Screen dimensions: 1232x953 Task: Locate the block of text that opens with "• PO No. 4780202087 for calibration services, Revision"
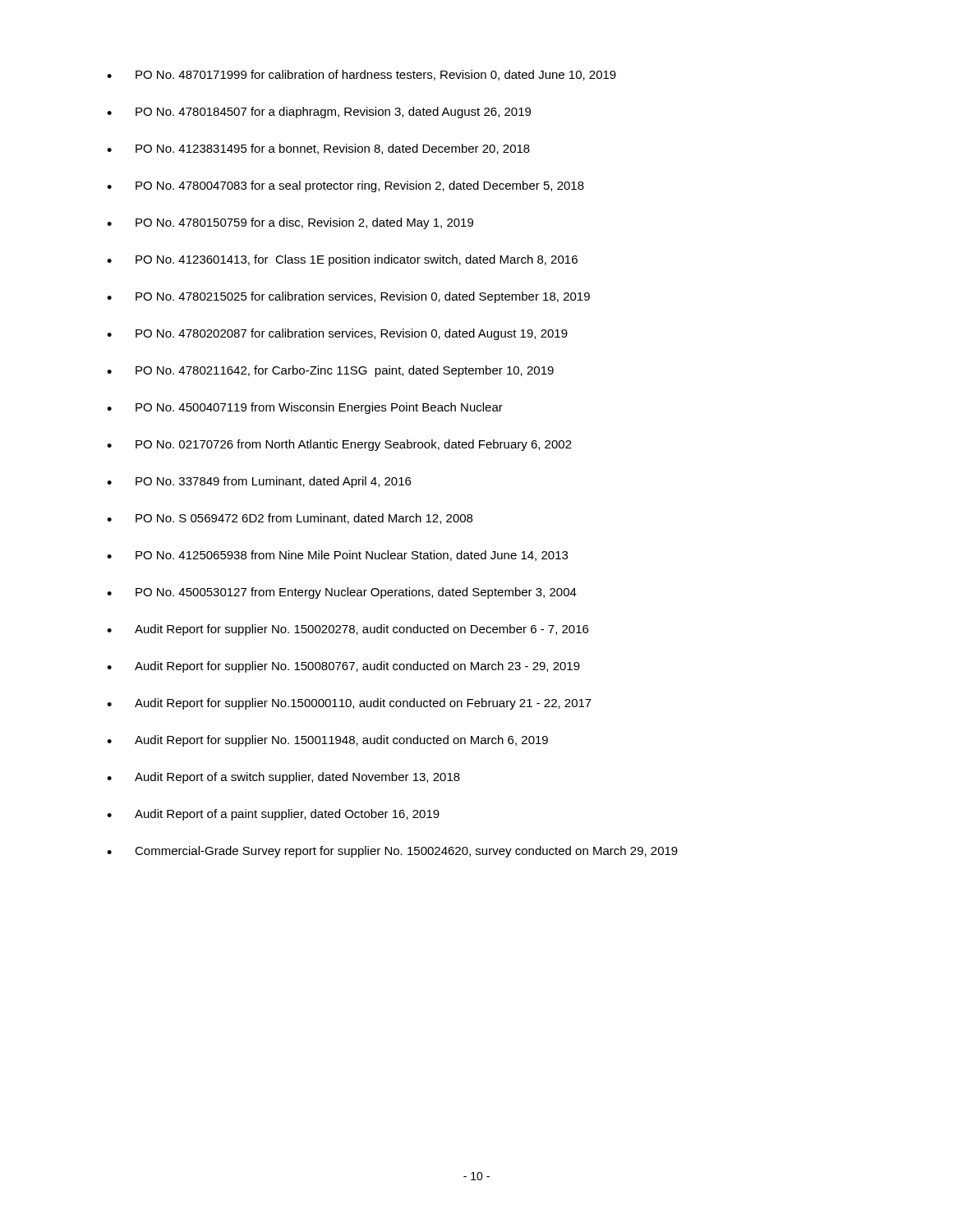coord(476,335)
